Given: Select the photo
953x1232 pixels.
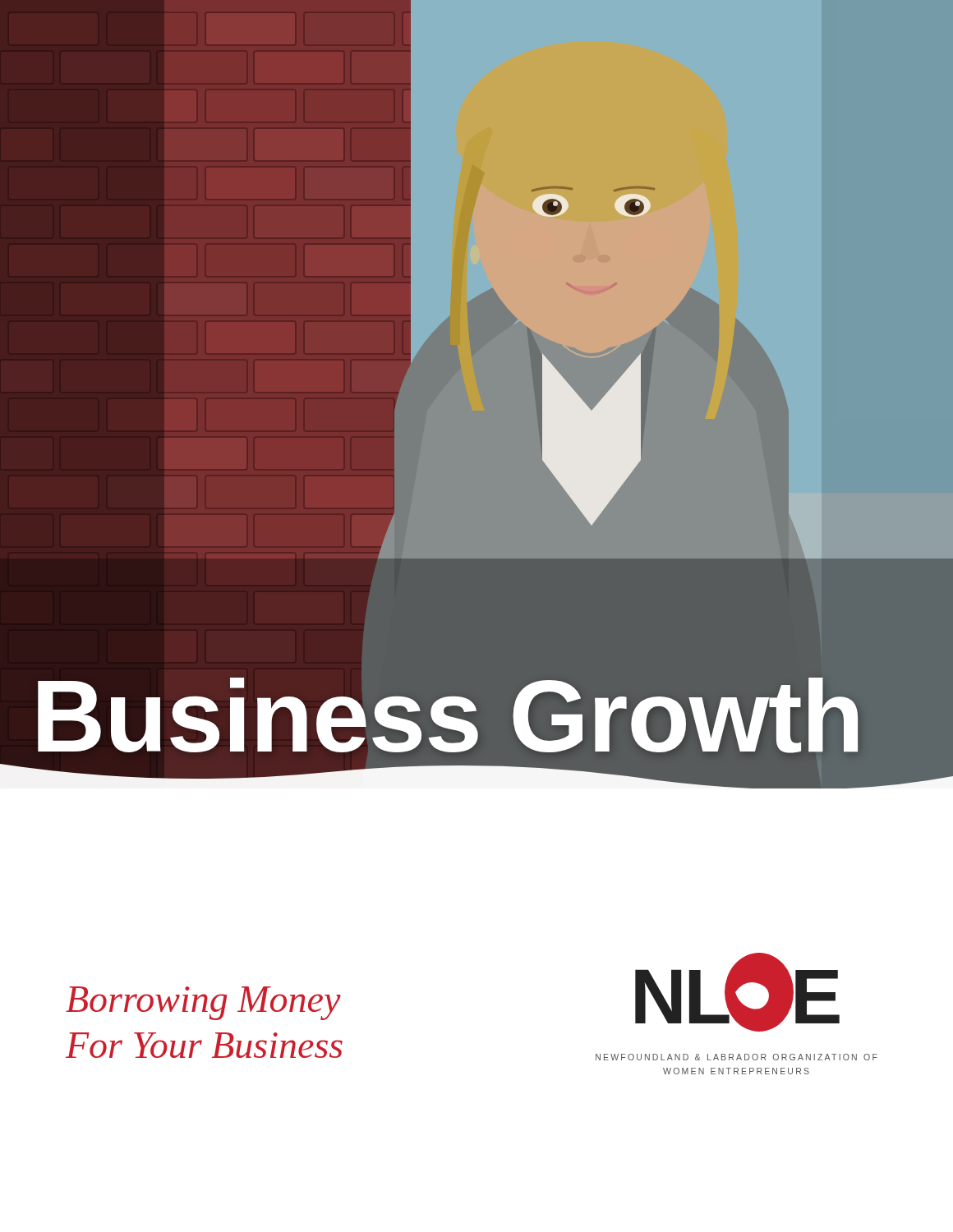Looking at the screenshot, I should tap(476, 394).
